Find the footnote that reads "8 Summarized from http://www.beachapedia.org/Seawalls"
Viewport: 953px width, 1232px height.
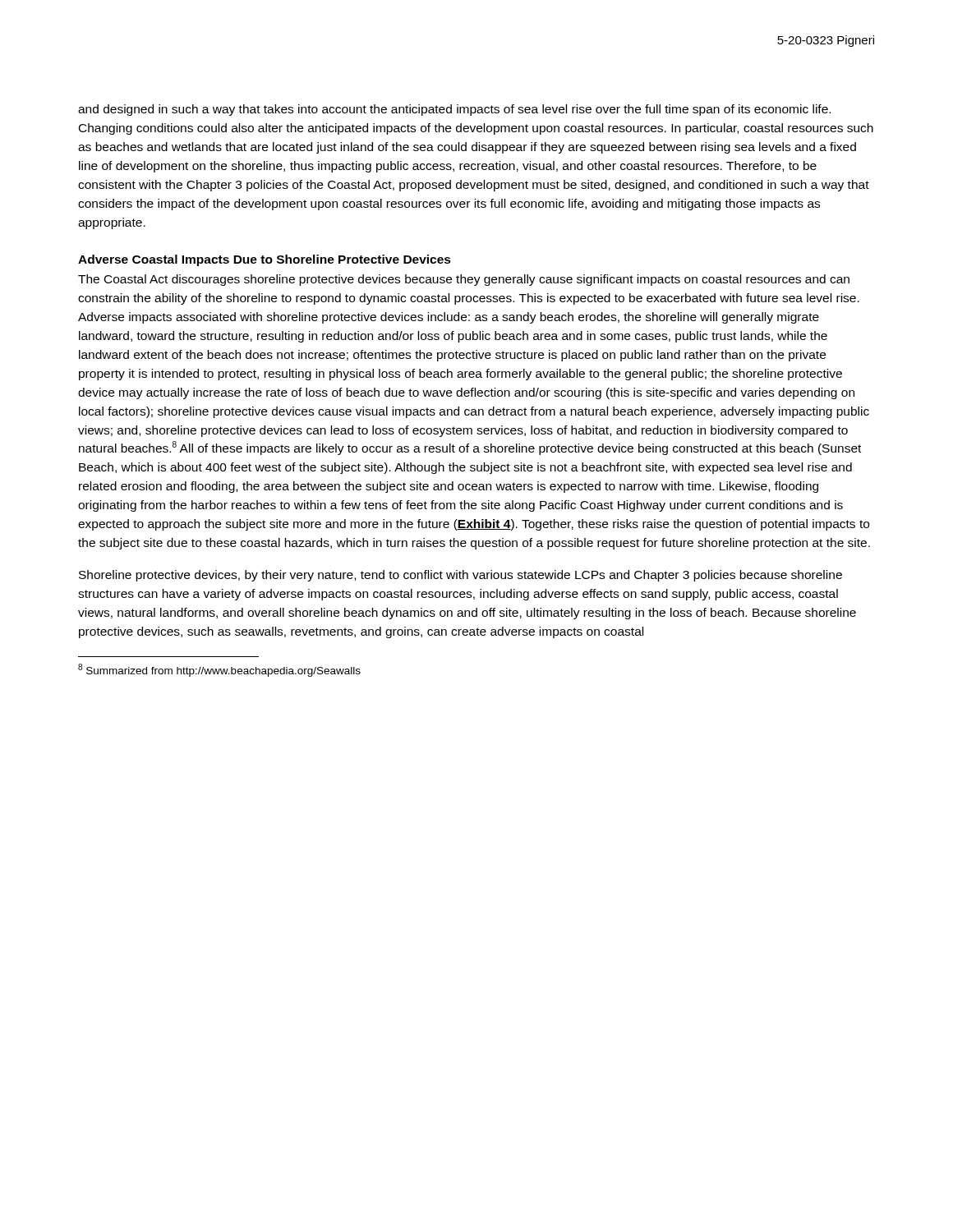point(219,670)
